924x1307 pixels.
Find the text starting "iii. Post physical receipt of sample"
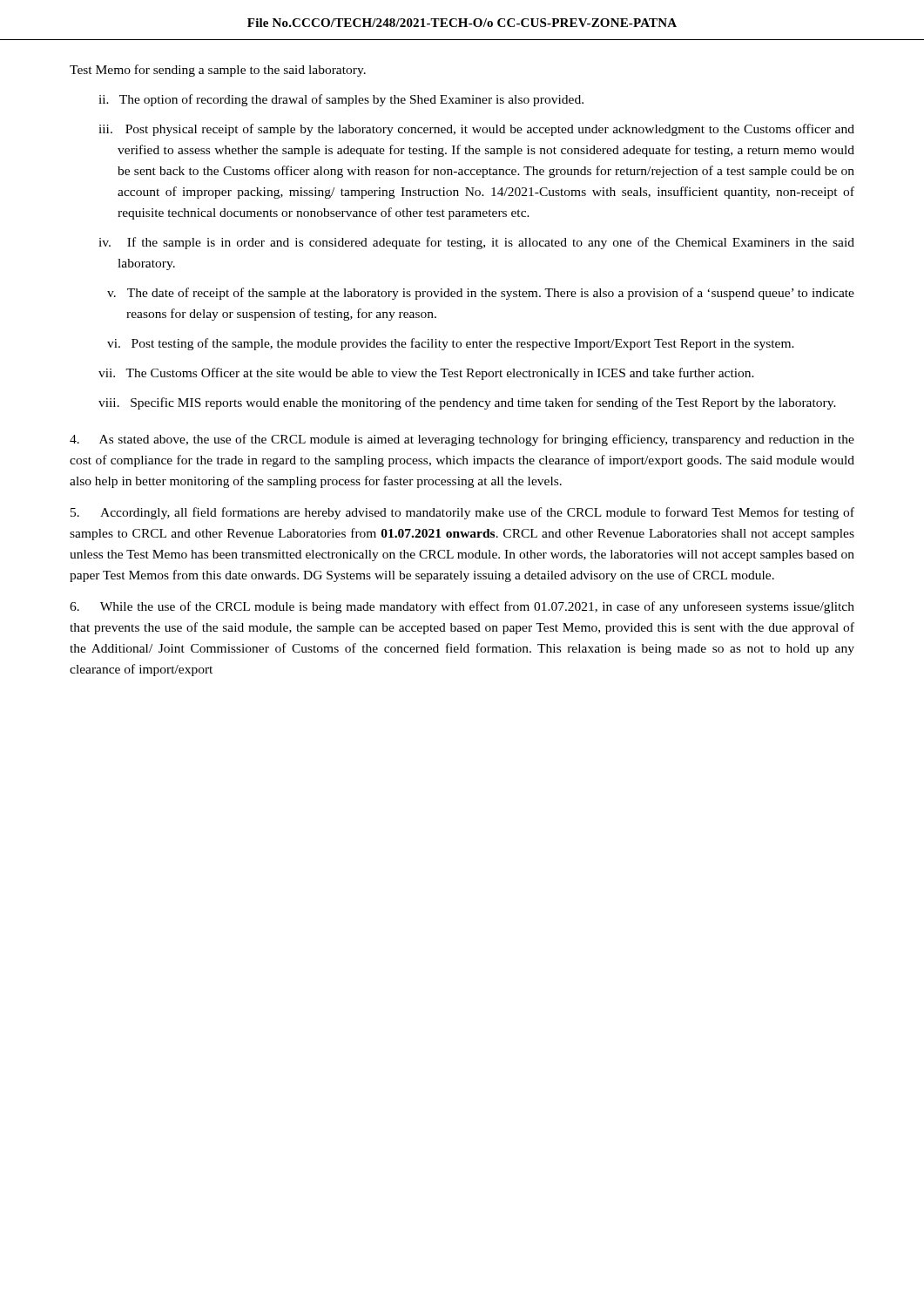click(x=462, y=171)
